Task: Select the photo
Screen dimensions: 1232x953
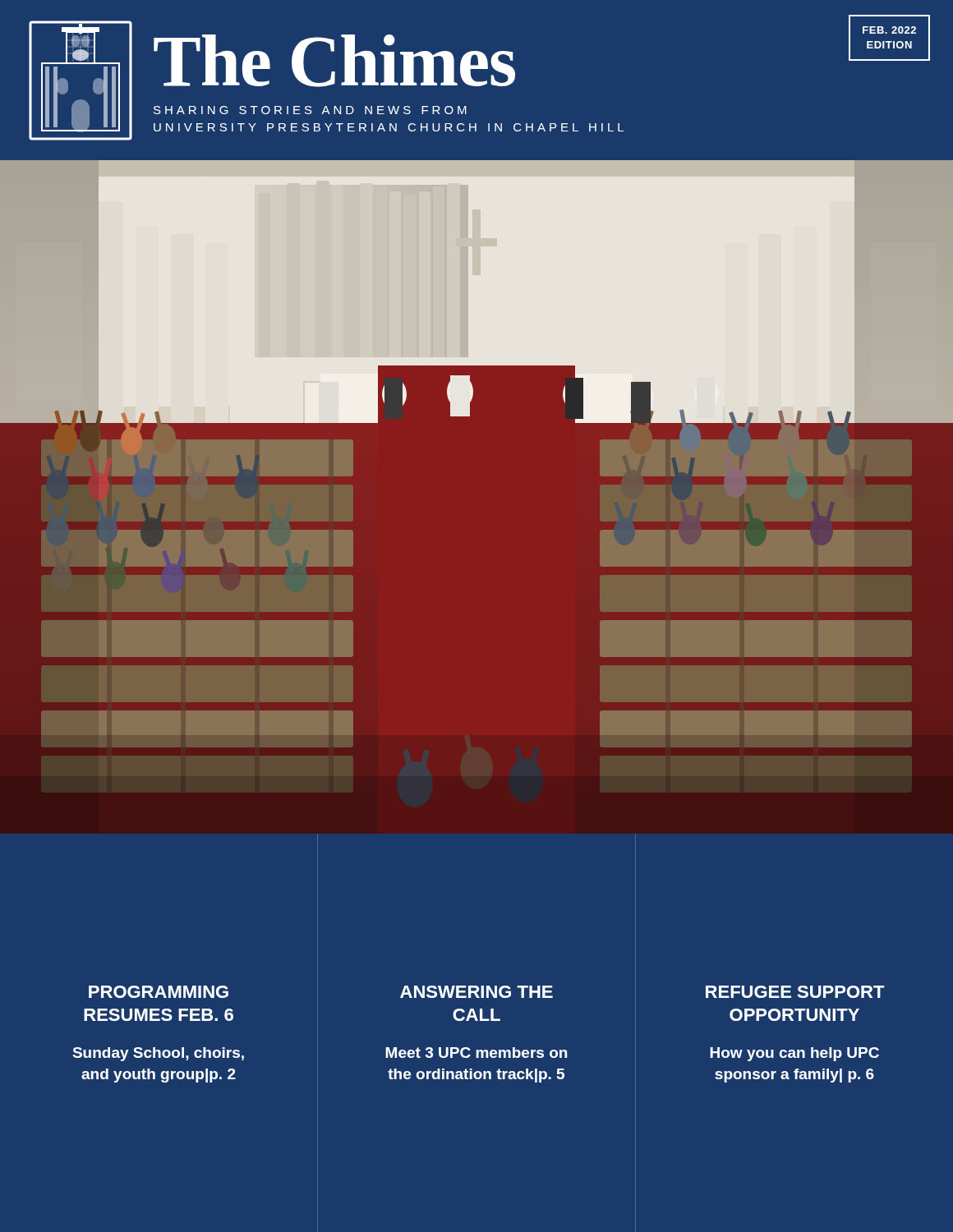Action: coord(476,497)
